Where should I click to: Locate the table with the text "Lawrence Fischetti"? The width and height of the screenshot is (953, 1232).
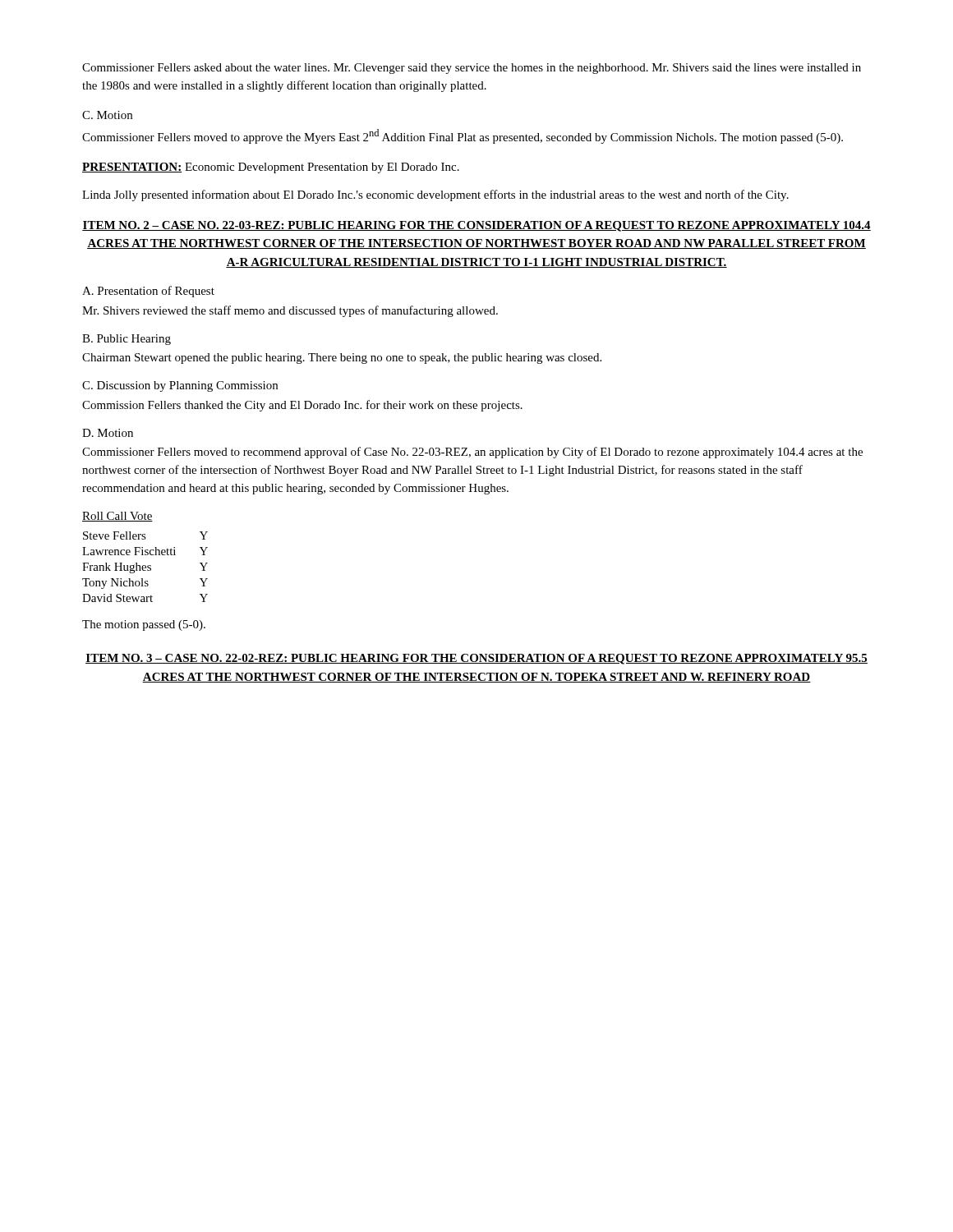point(476,557)
